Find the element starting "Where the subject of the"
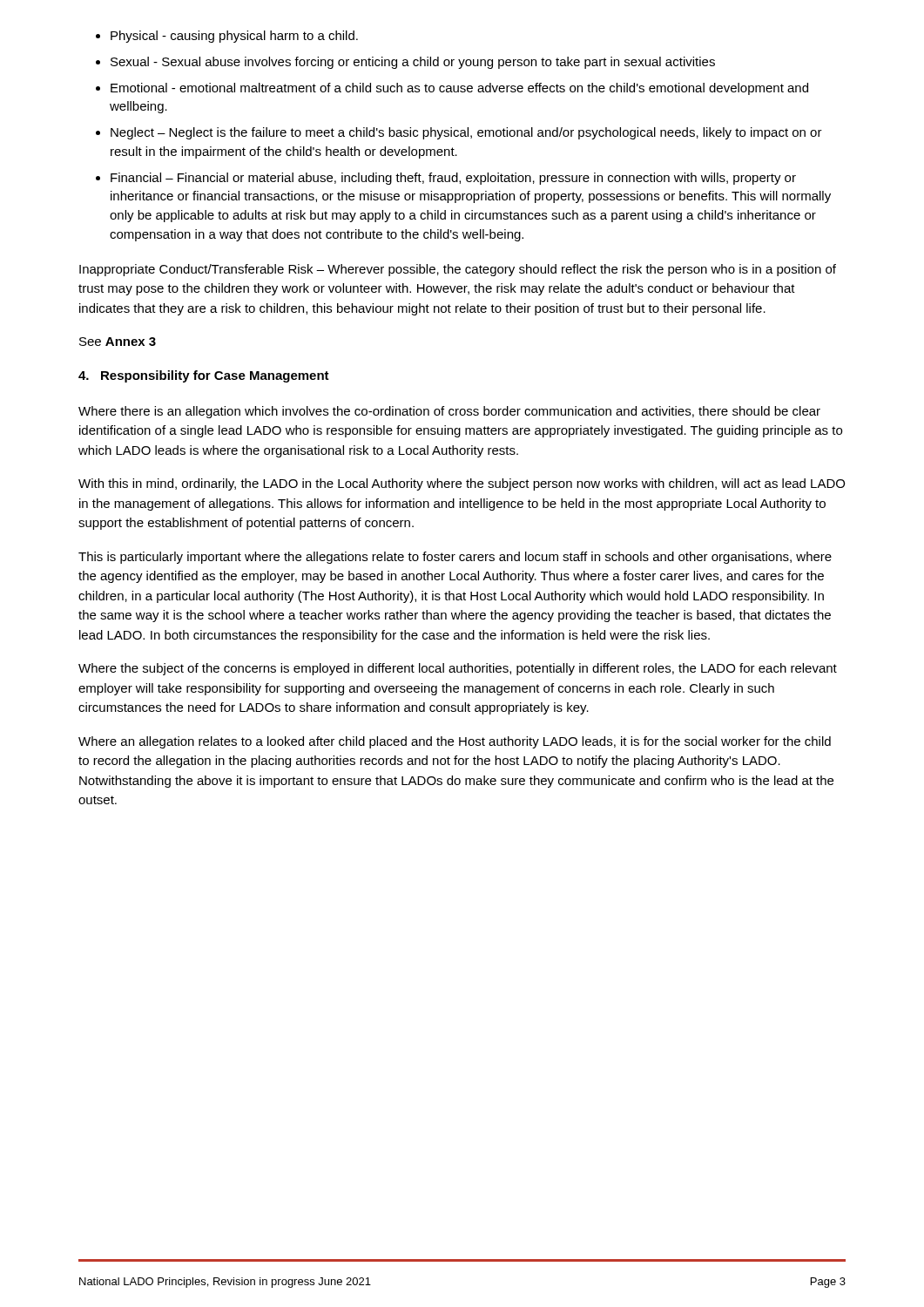 [458, 687]
